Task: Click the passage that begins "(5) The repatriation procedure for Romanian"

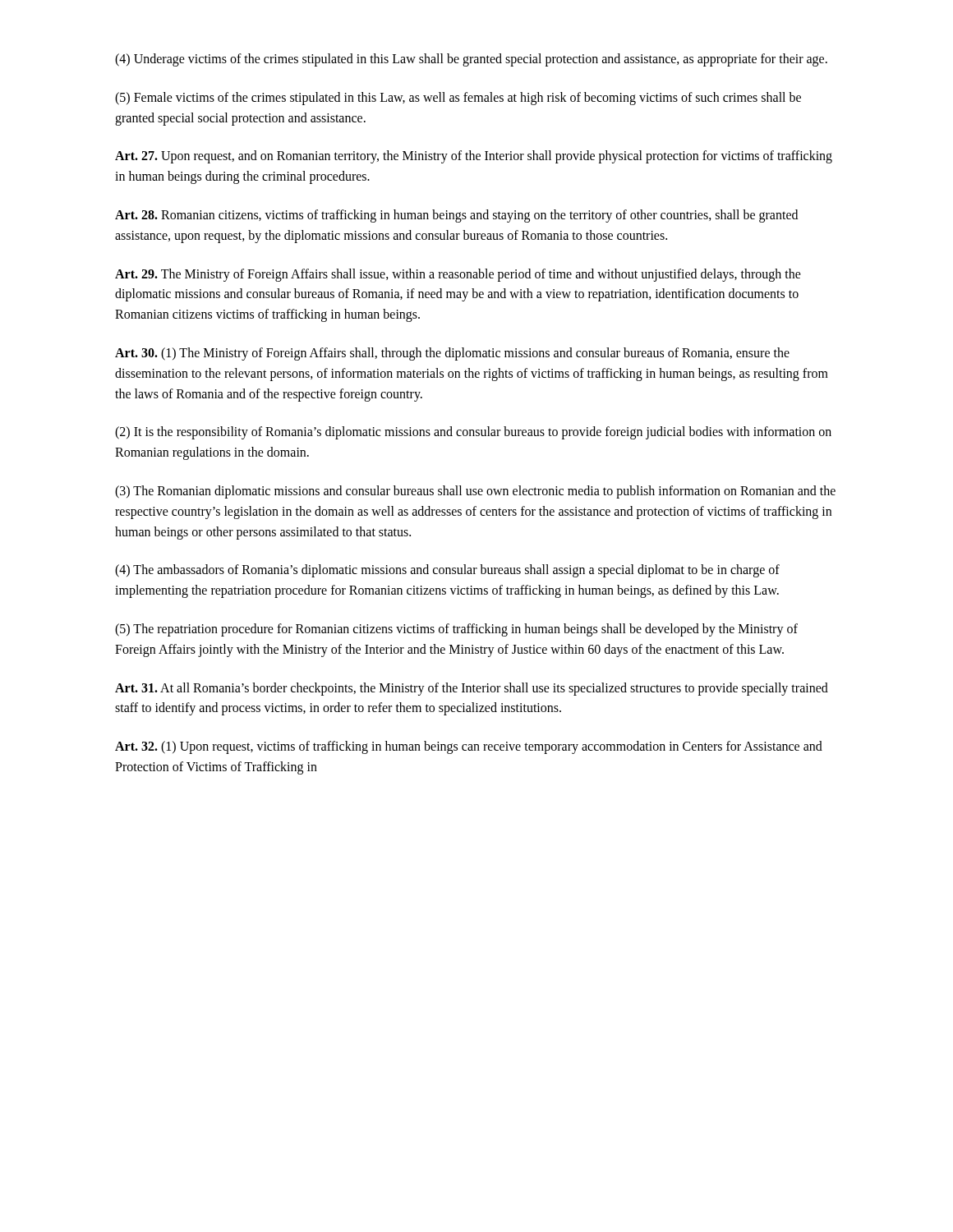Action: point(456,639)
